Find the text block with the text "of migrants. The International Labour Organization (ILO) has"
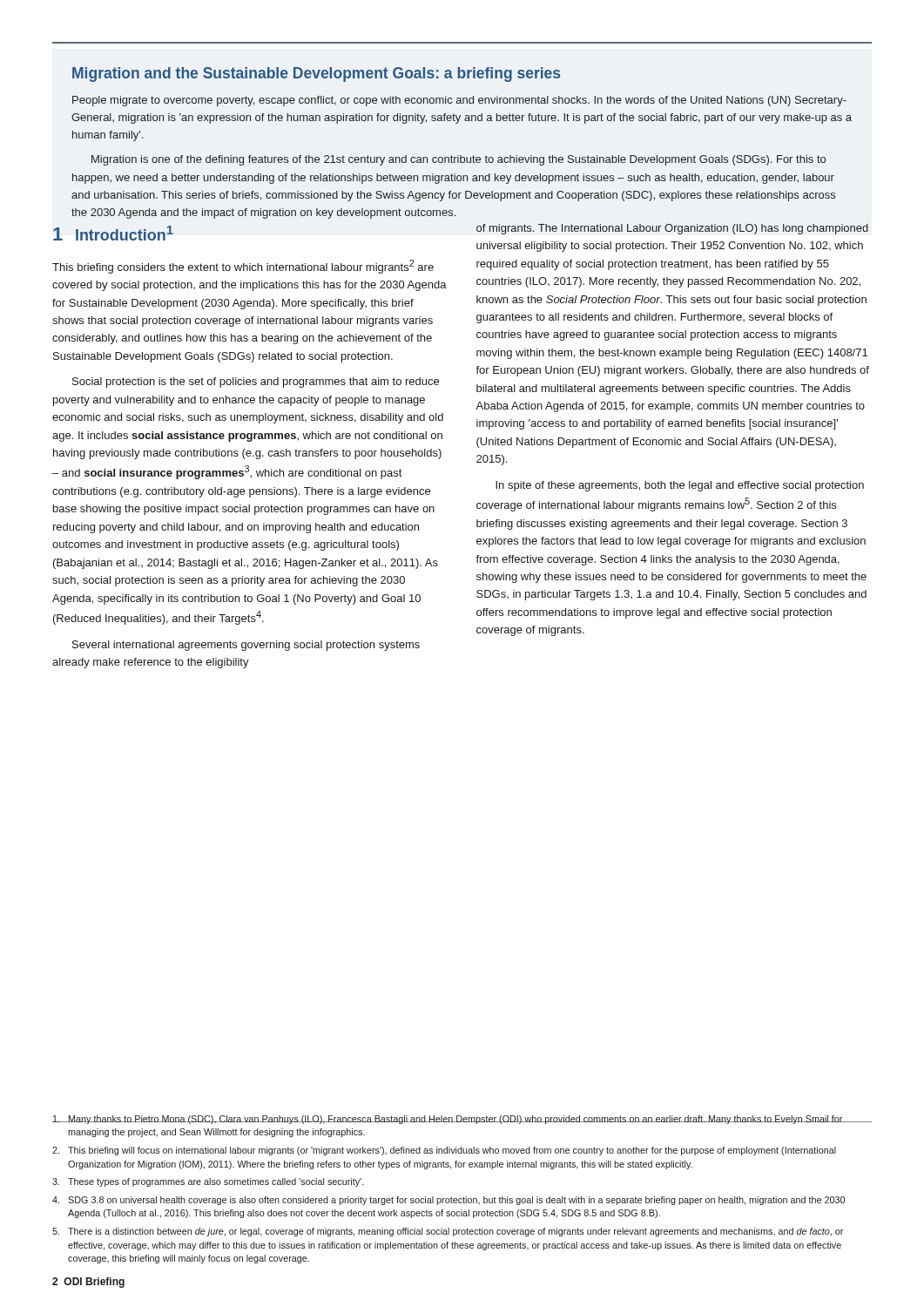 (674, 429)
